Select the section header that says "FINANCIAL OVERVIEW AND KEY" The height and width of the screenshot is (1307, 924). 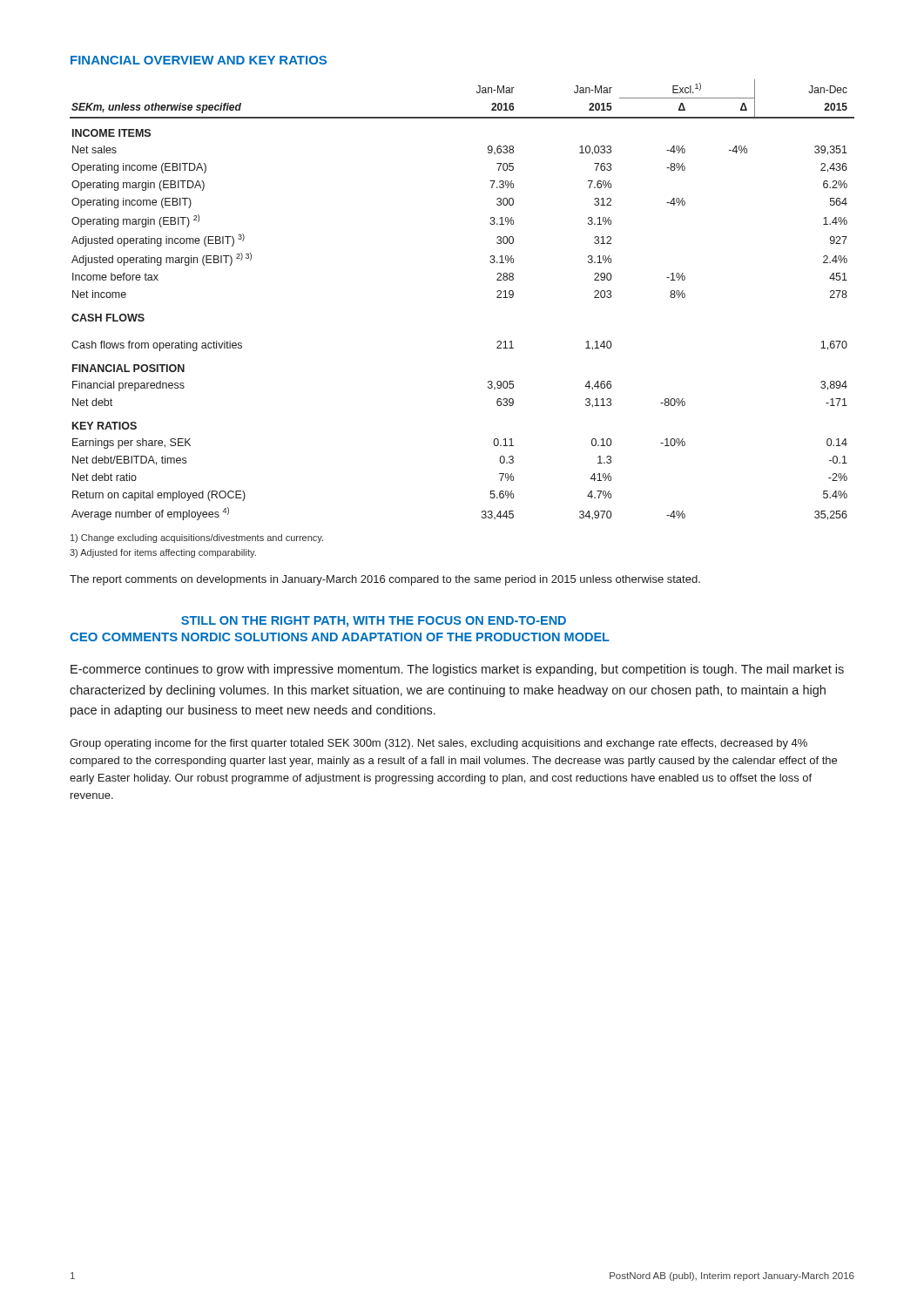[x=199, y=60]
